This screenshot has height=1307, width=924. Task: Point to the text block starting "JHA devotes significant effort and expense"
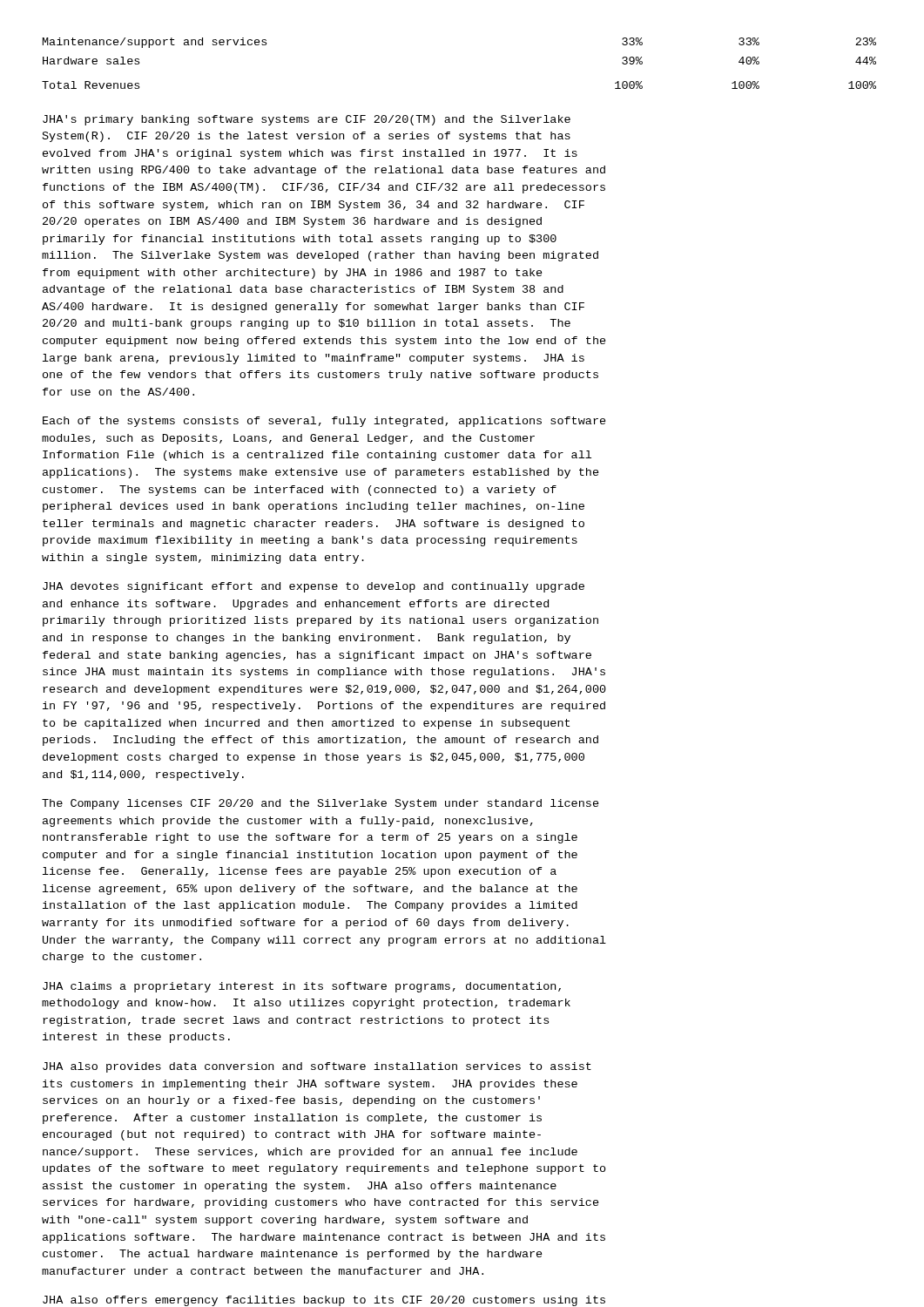[324, 681]
